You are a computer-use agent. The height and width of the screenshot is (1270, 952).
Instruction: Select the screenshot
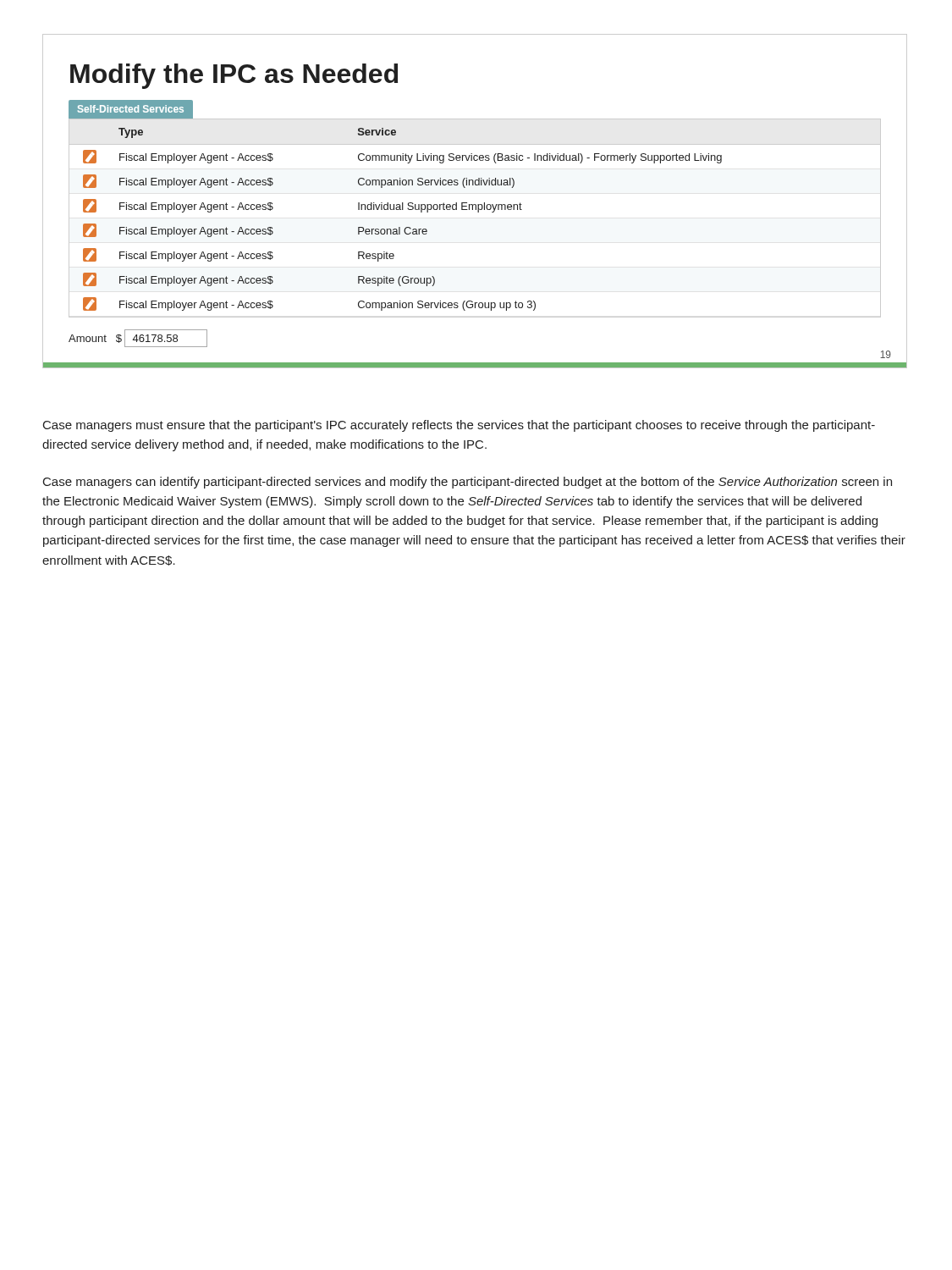point(475,201)
